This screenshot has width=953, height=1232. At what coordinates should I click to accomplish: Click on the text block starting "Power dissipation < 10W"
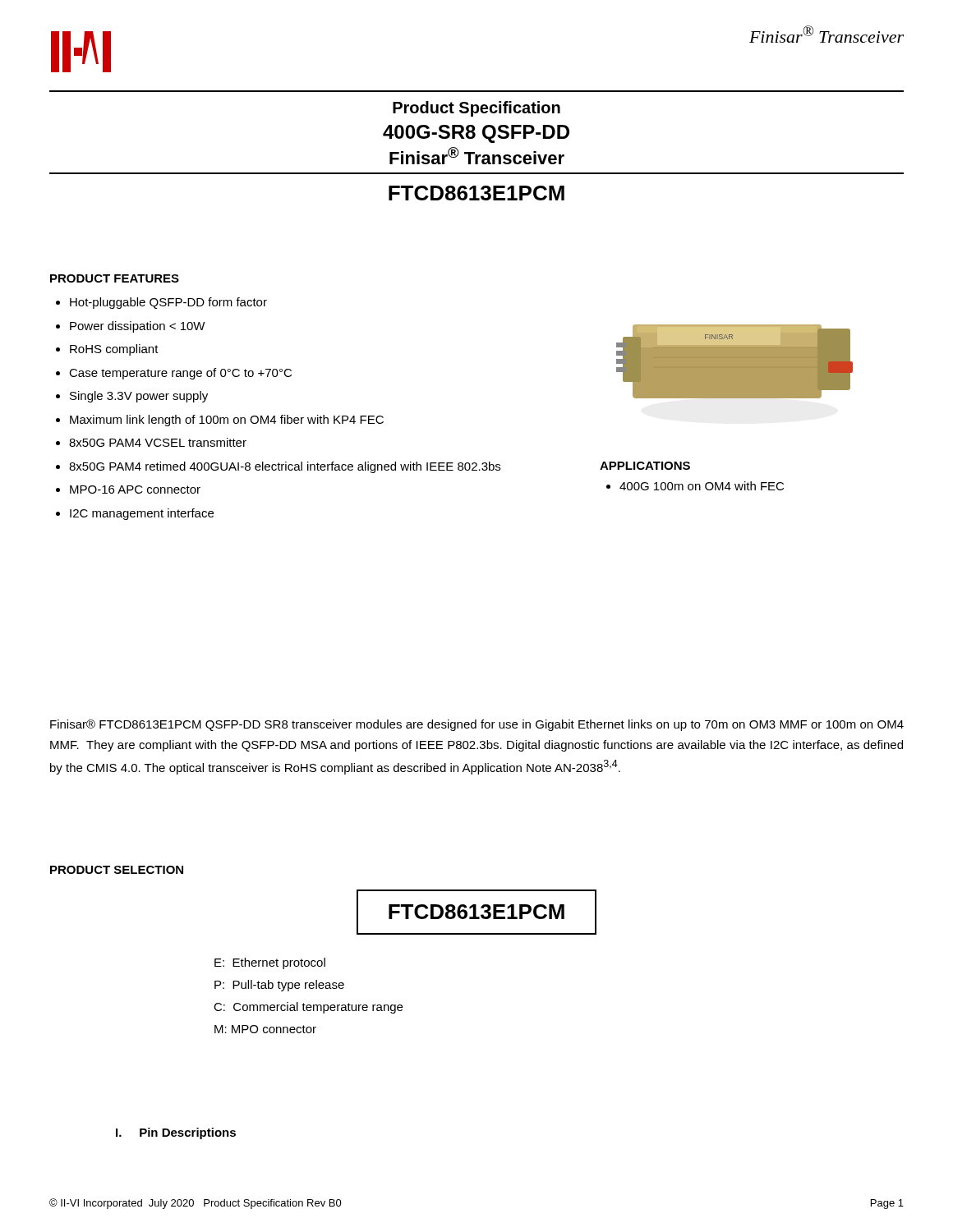pos(137,325)
